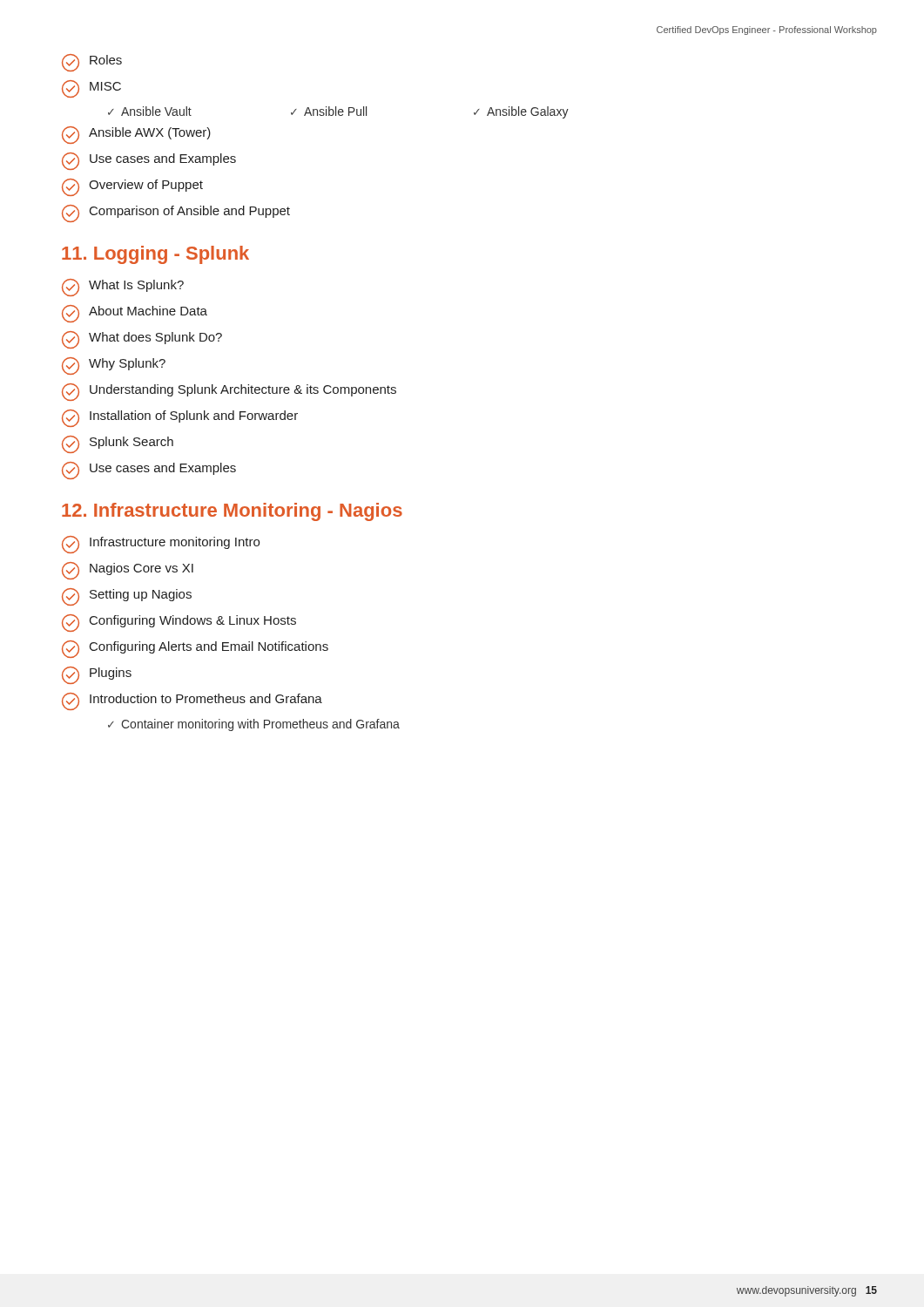
Task: Click on the text starting "Nagios Core vs XI"
Action: (128, 570)
